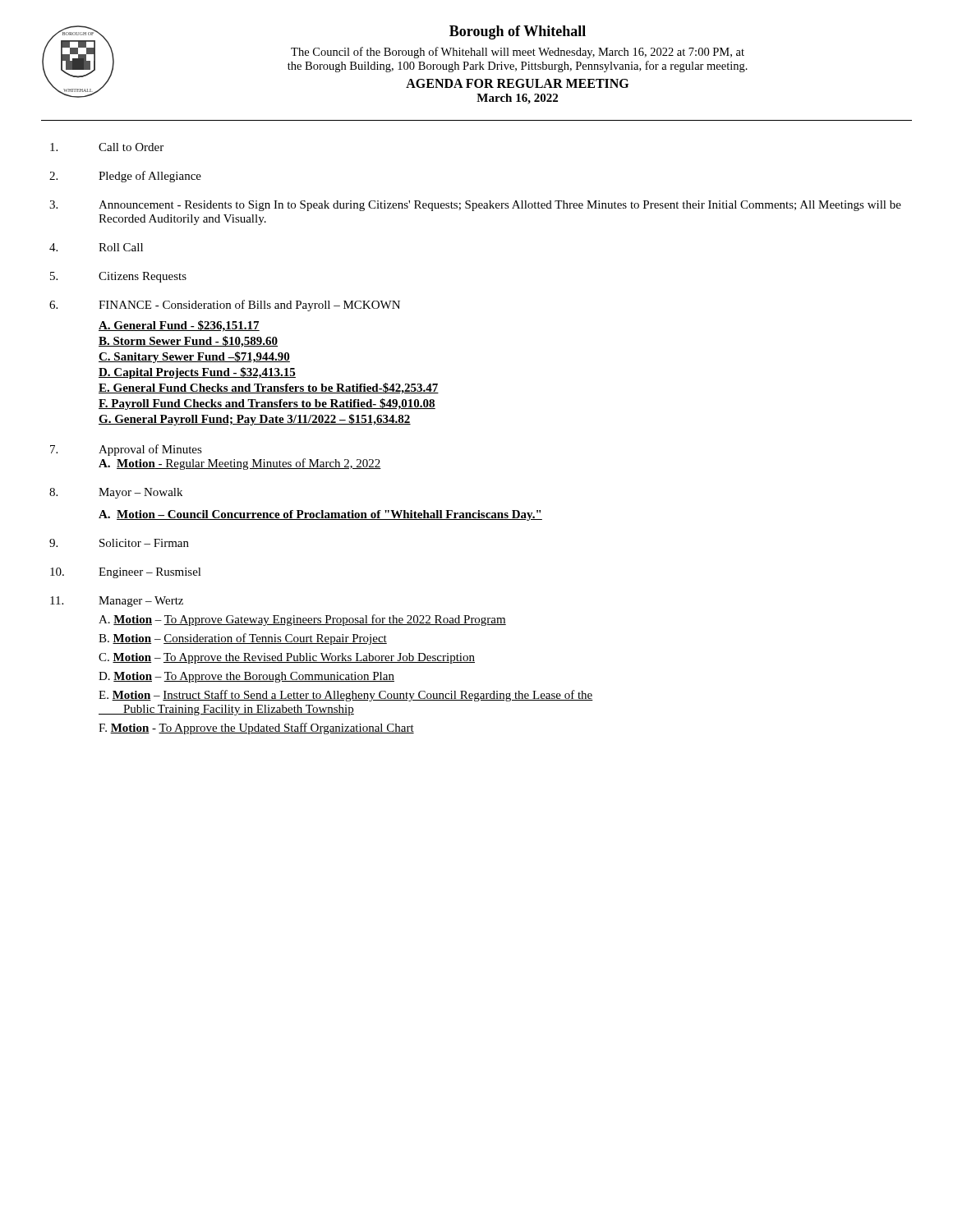The width and height of the screenshot is (953, 1232).
Task: Select the list item that reads "9. Solicitor – Firman"
Action: click(119, 543)
